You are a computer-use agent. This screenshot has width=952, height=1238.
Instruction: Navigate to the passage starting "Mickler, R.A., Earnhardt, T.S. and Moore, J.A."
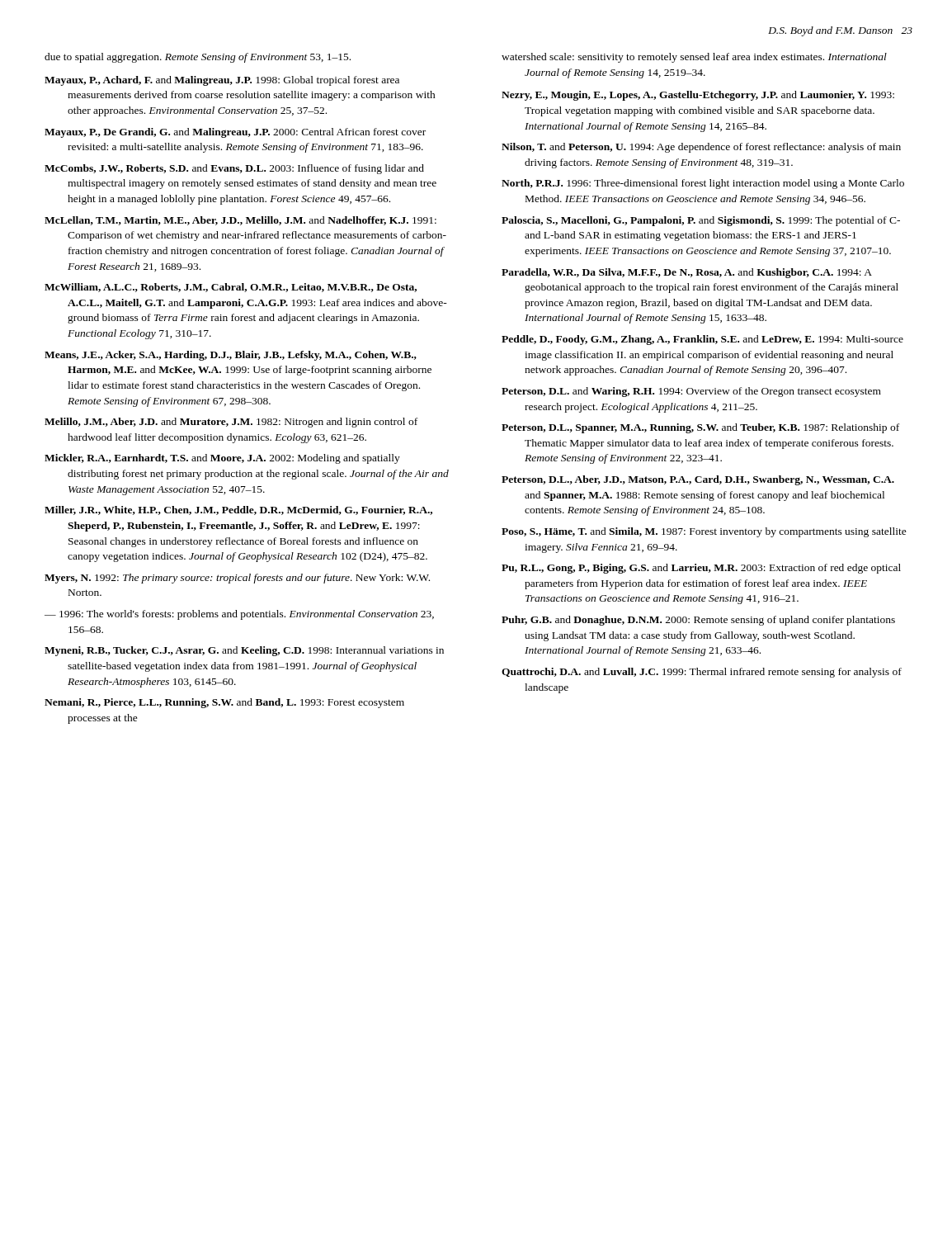(x=247, y=473)
